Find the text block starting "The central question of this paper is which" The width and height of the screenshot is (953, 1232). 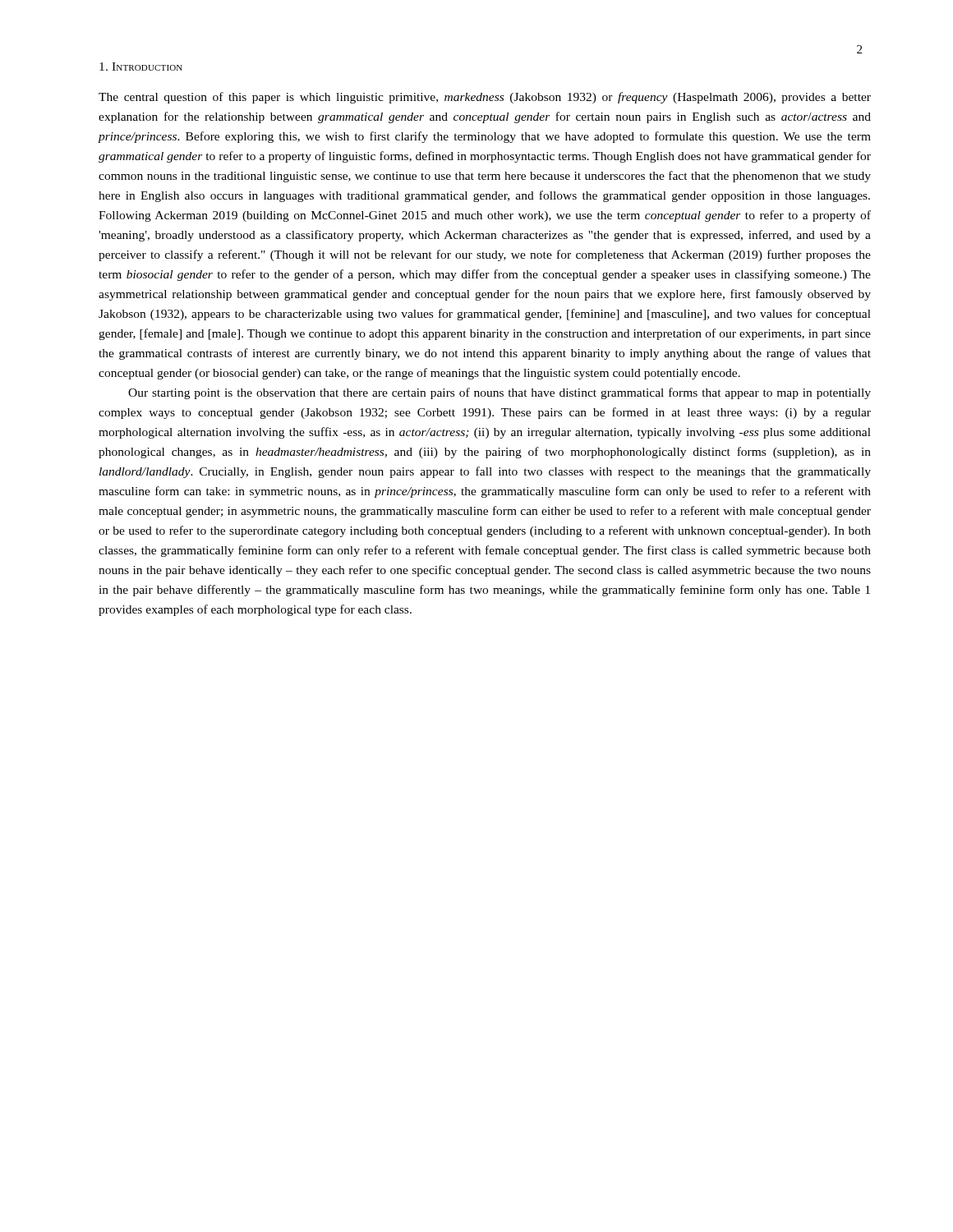pos(485,353)
